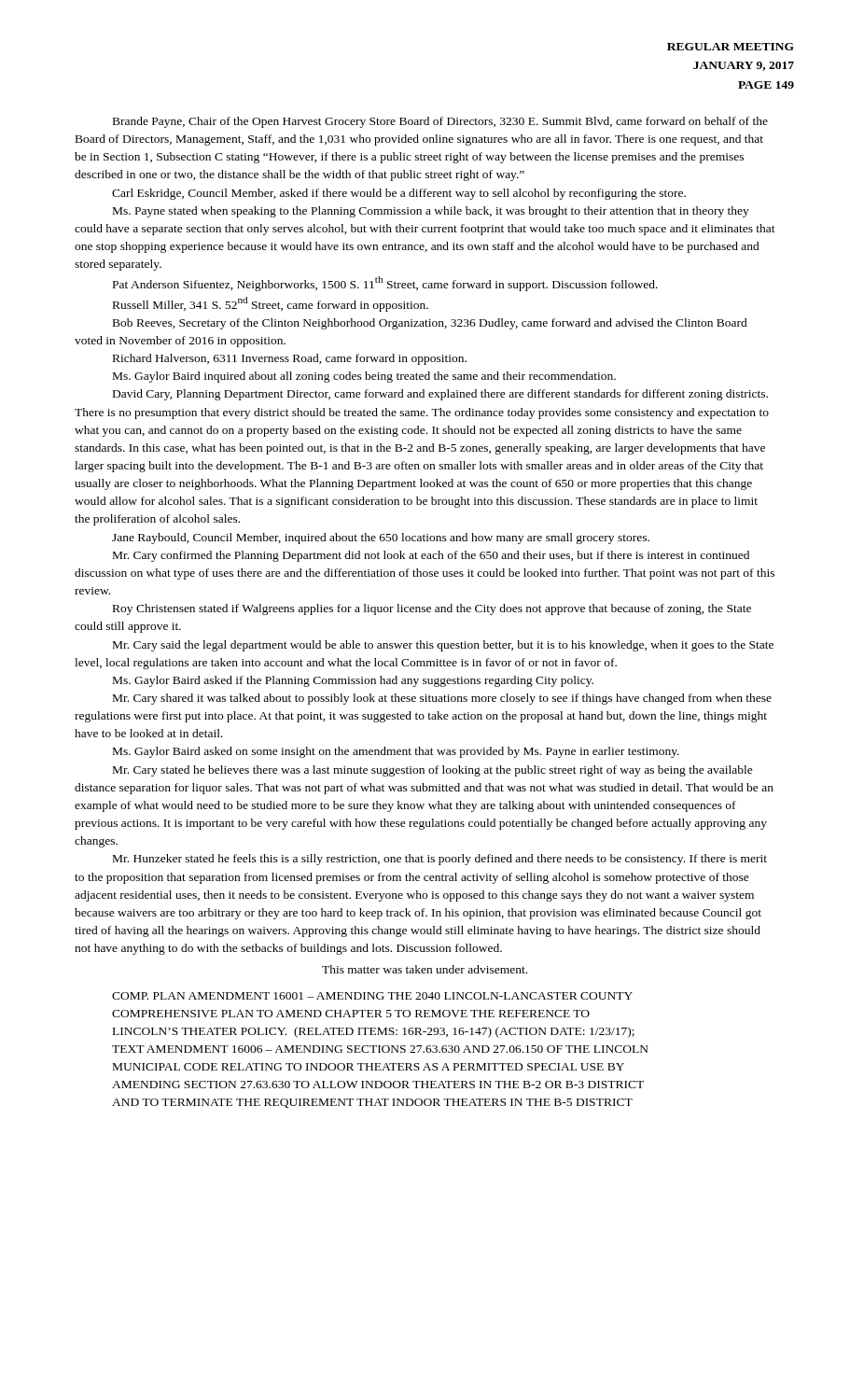Locate the region starting "Roy Christensen stated if Walgreens applies for"
Image resolution: width=850 pixels, height=1400 pixels.
pos(425,617)
